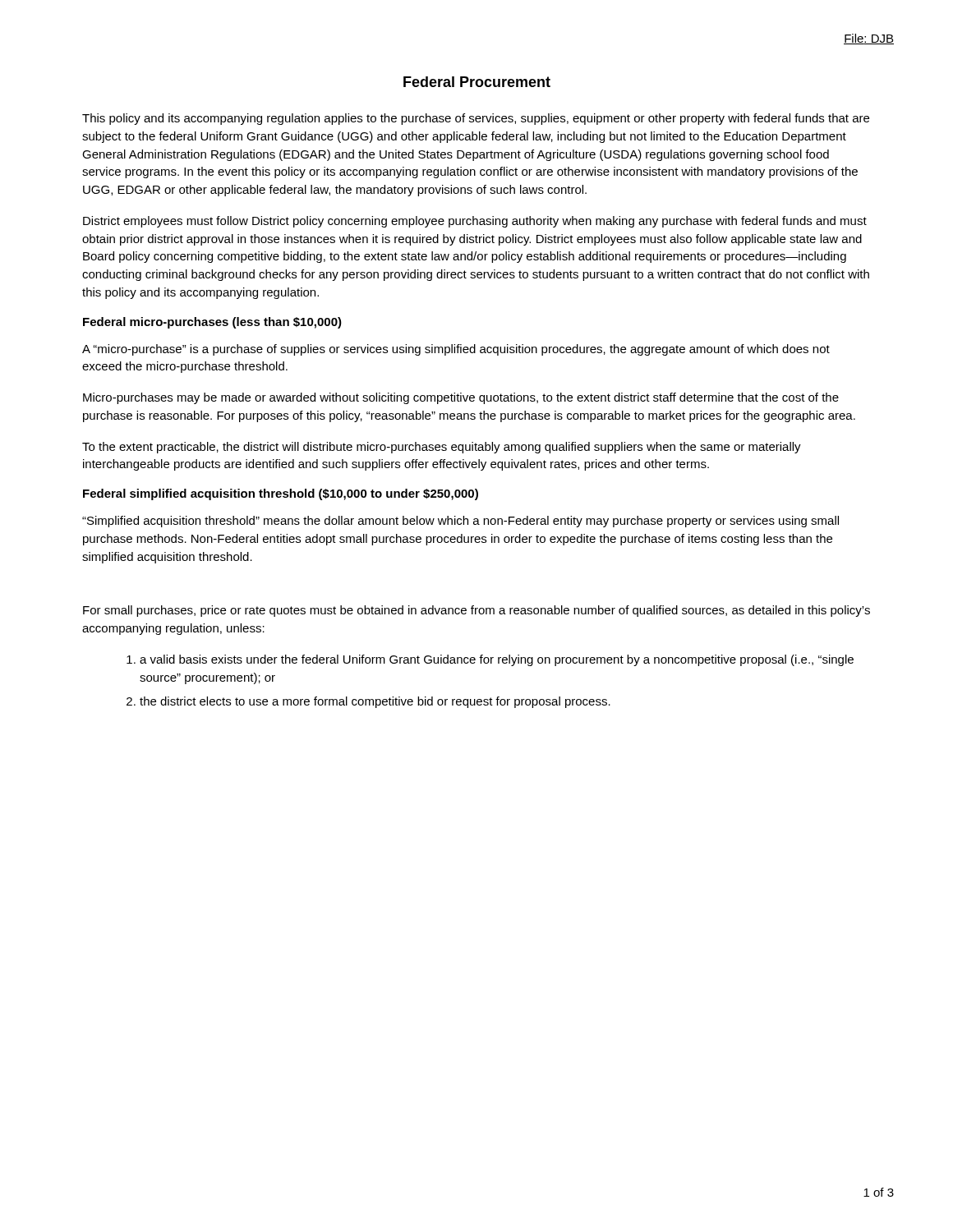Select the title
The width and height of the screenshot is (953, 1232).
tap(476, 82)
